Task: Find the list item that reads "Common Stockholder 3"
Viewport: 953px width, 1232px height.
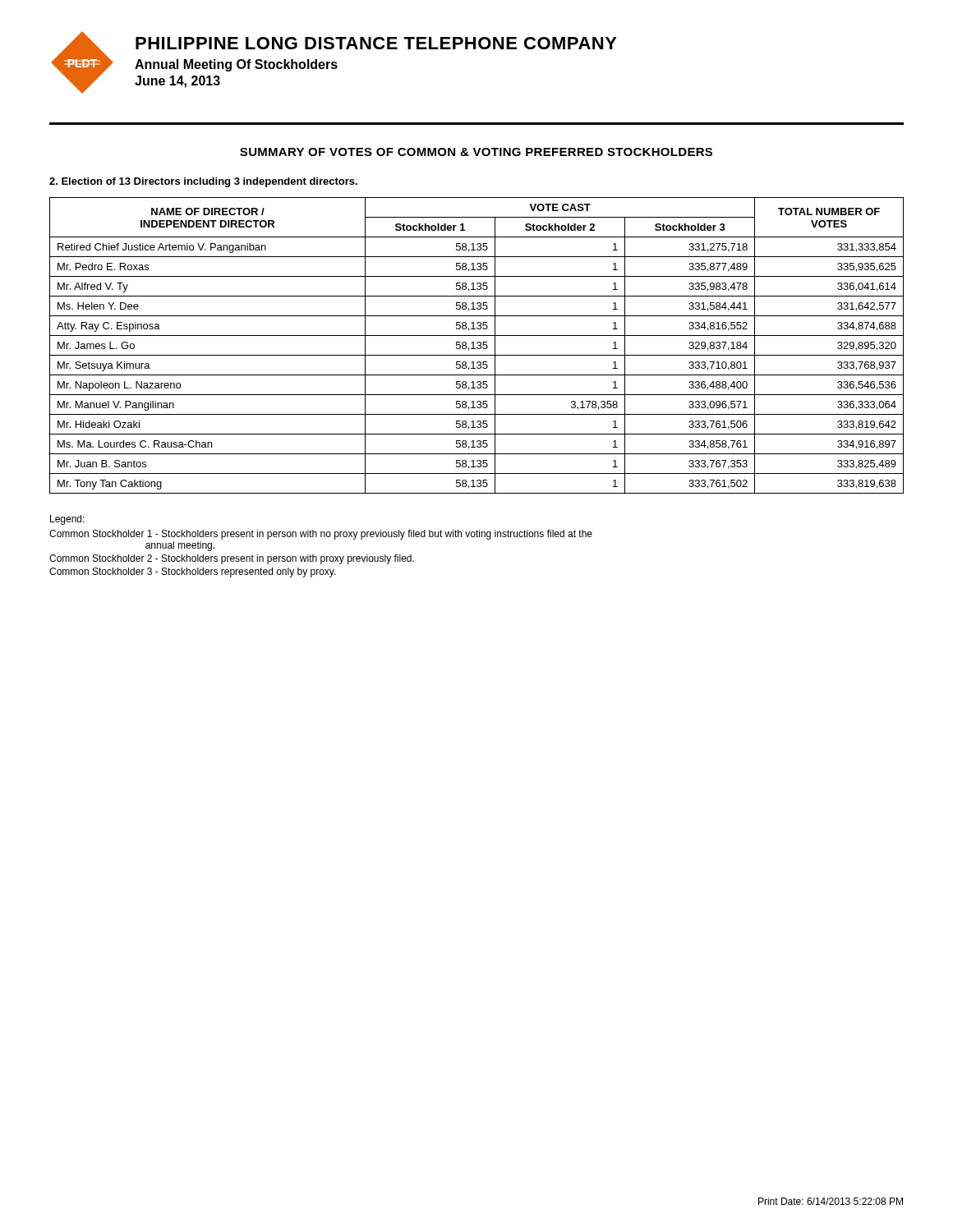Action: [x=193, y=572]
